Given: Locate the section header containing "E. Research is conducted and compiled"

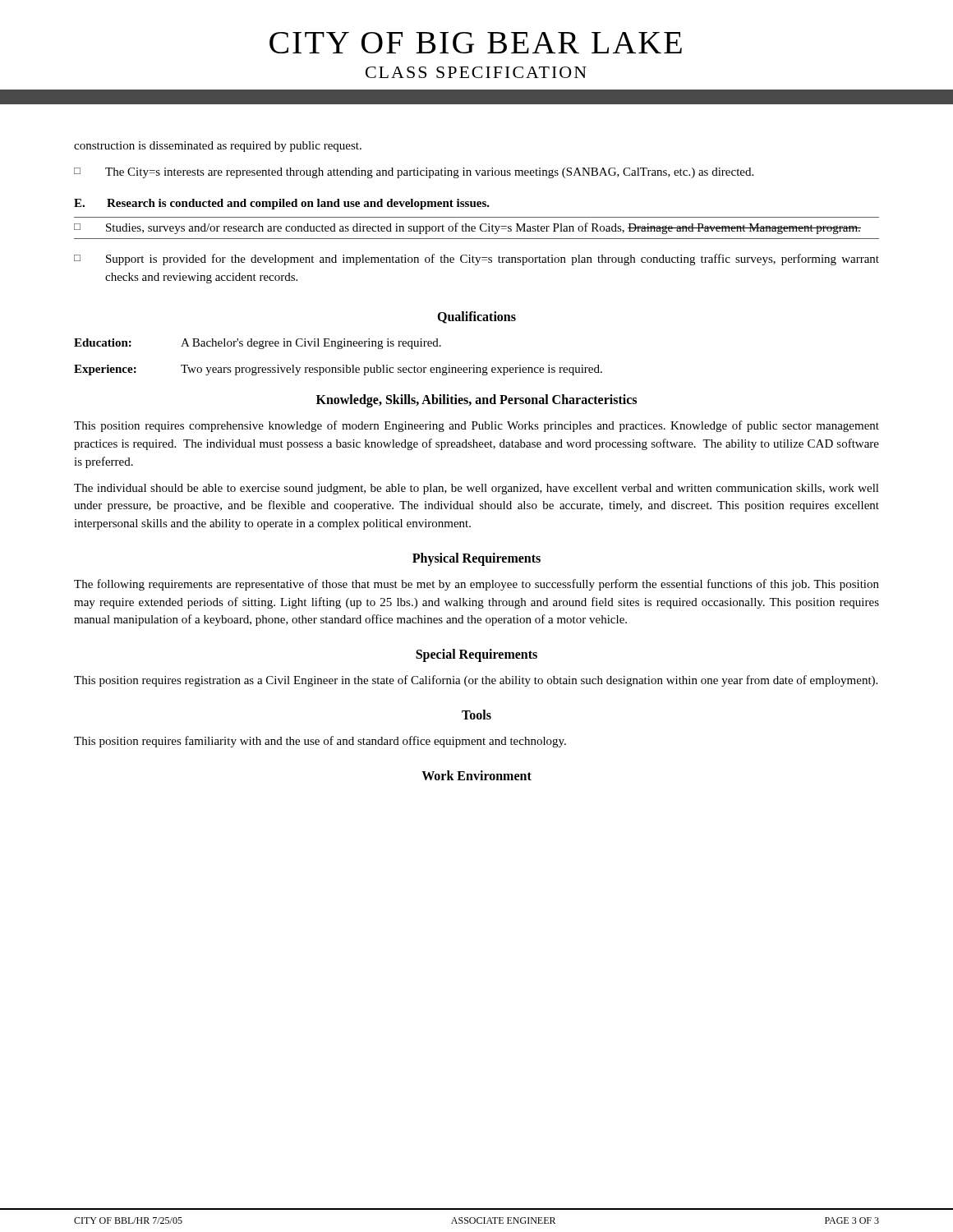Looking at the screenshot, I should [x=282, y=203].
